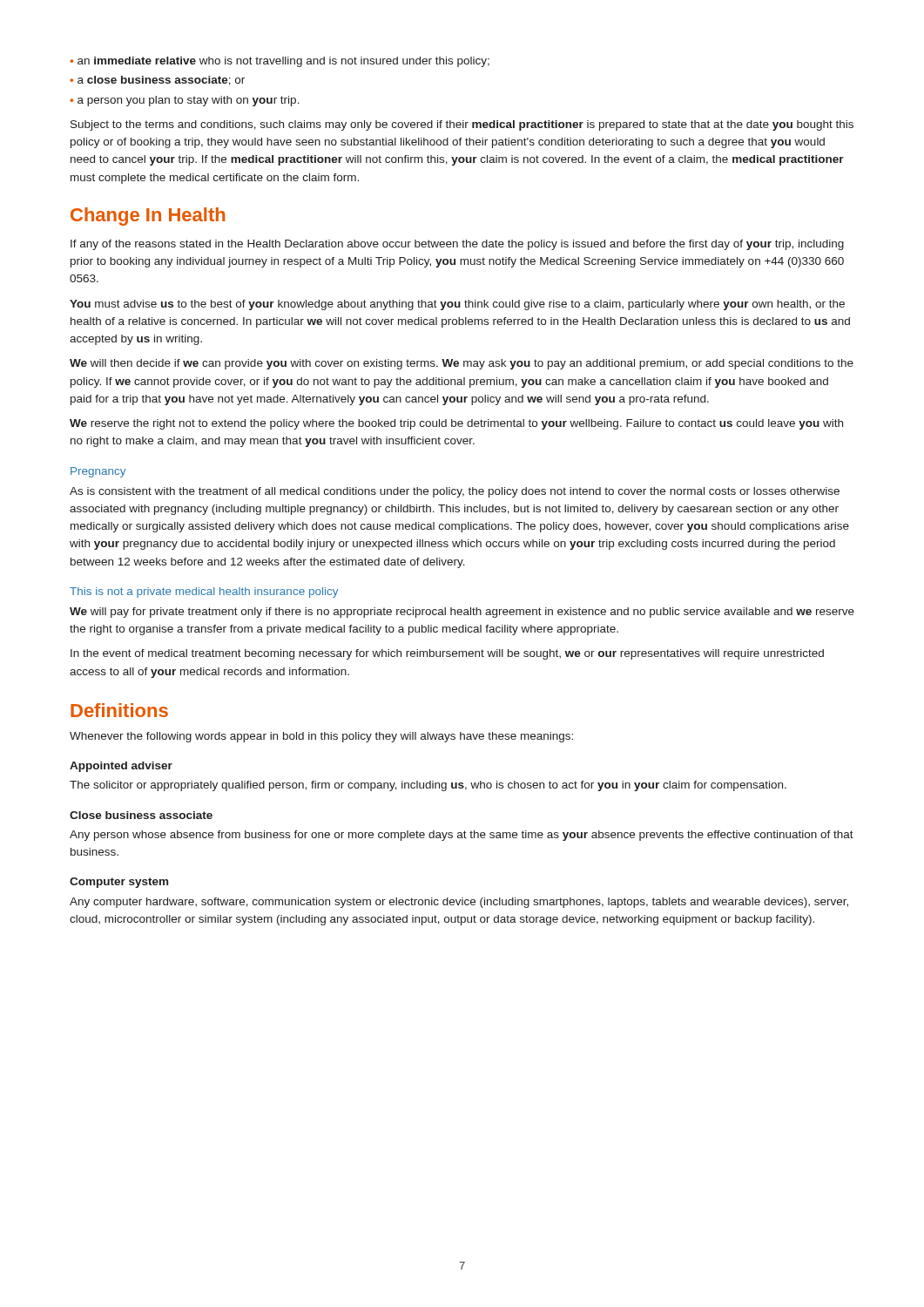The width and height of the screenshot is (924, 1307).
Task: Select the text block that says "Close business associate Any person"
Action: point(462,834)
